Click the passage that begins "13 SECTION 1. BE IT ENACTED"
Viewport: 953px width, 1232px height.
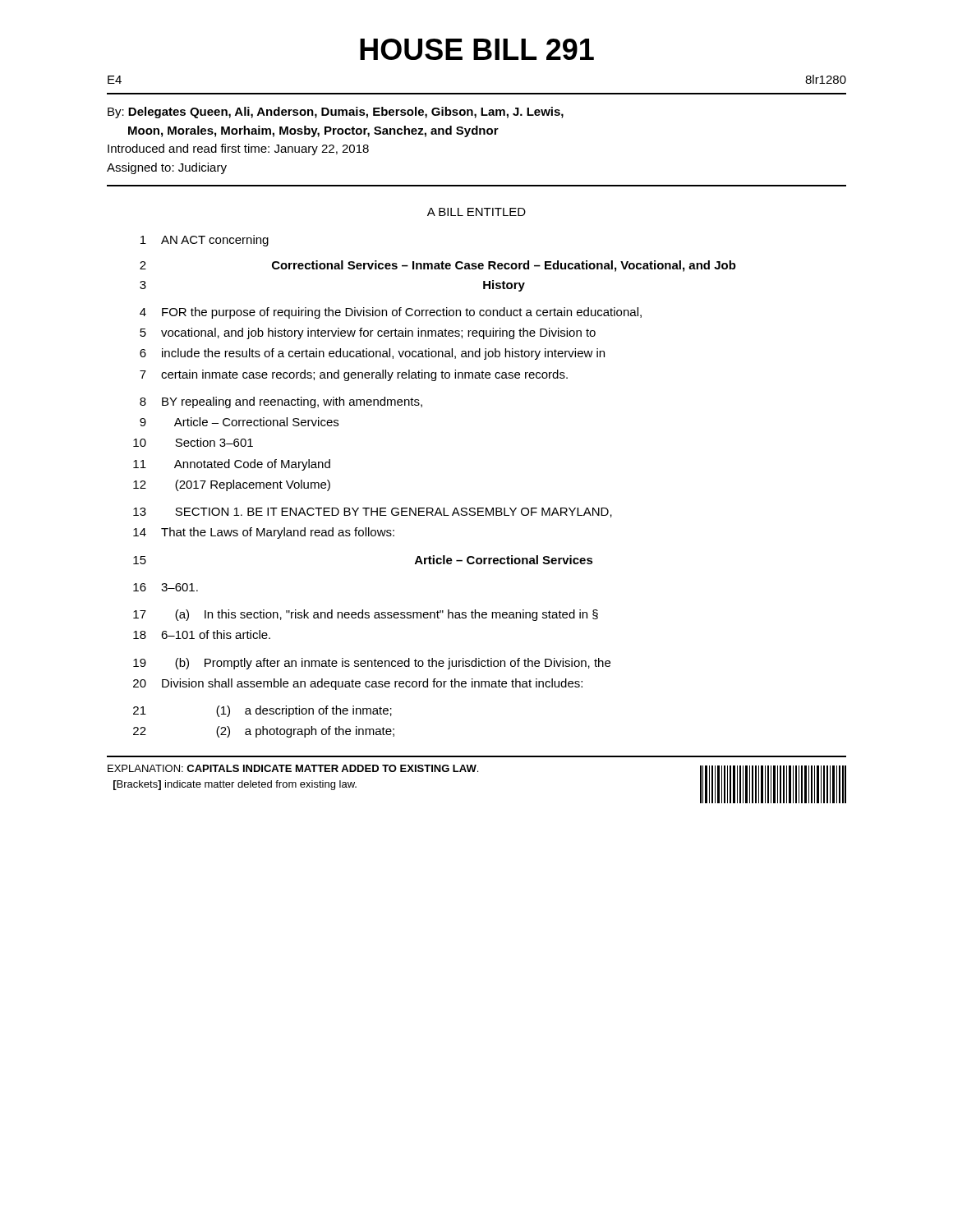(x=476, y=511)
